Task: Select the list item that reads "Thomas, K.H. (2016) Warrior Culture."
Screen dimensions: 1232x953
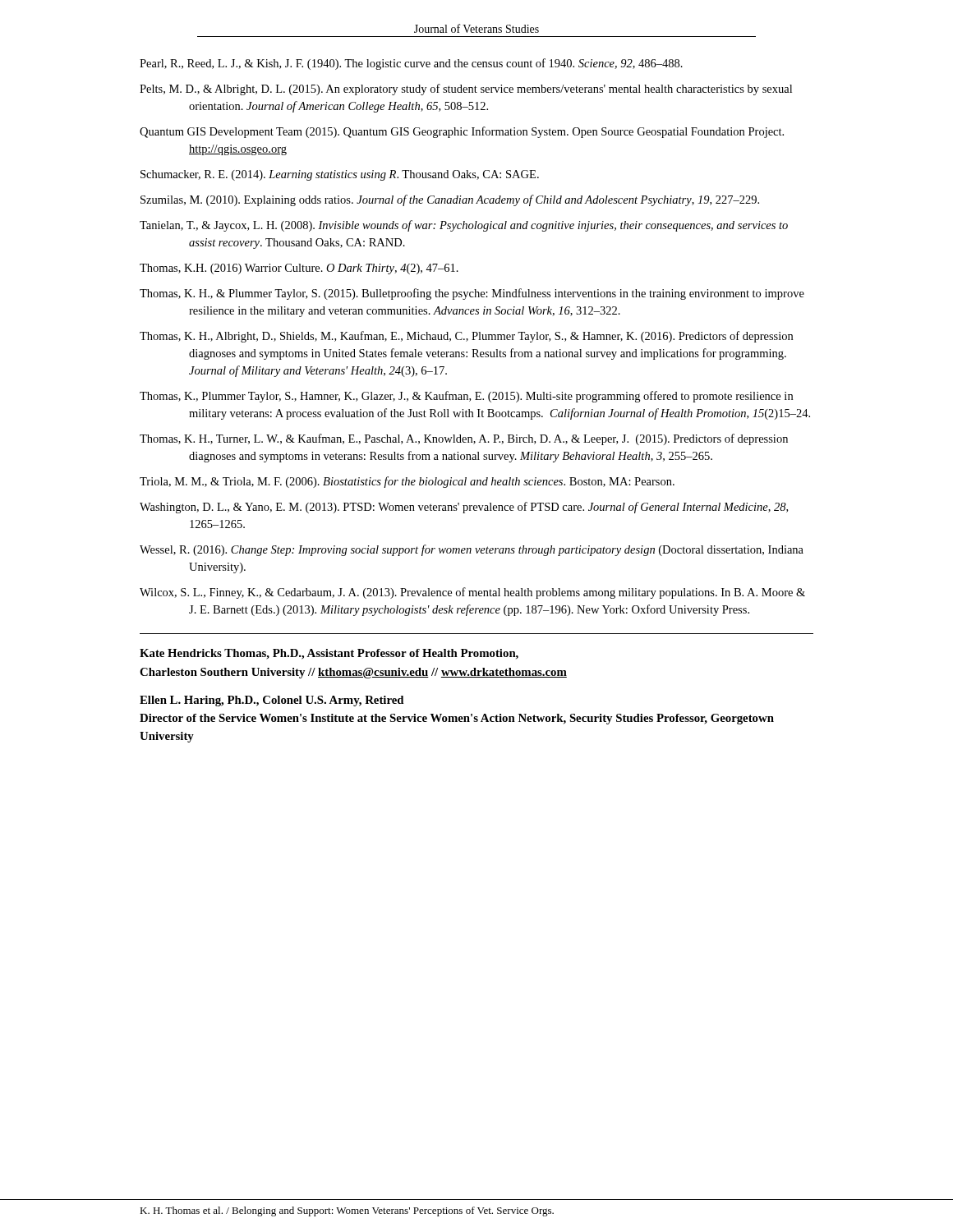Action: pos(299,268)
